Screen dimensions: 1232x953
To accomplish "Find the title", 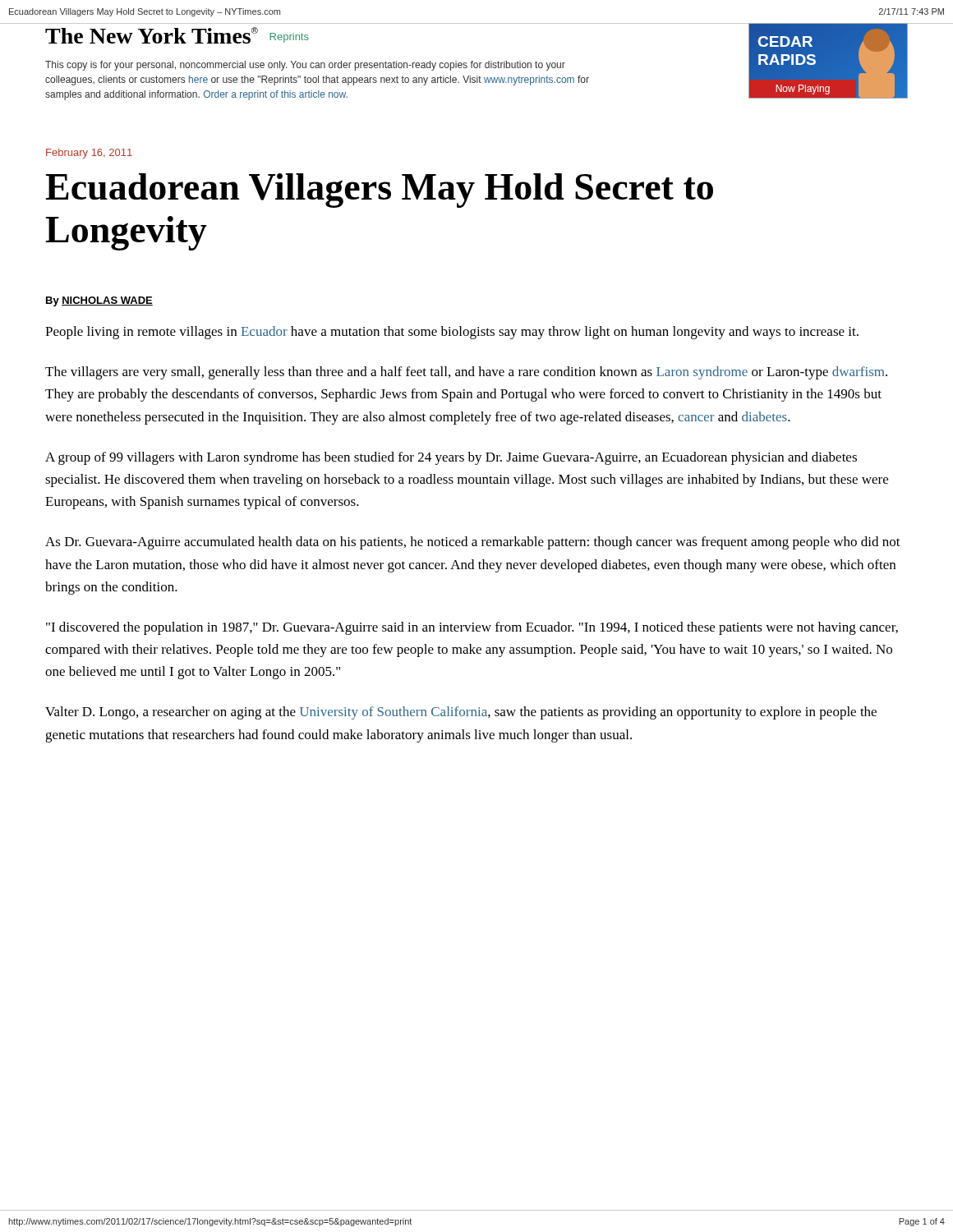I will [x=380, y=208].
